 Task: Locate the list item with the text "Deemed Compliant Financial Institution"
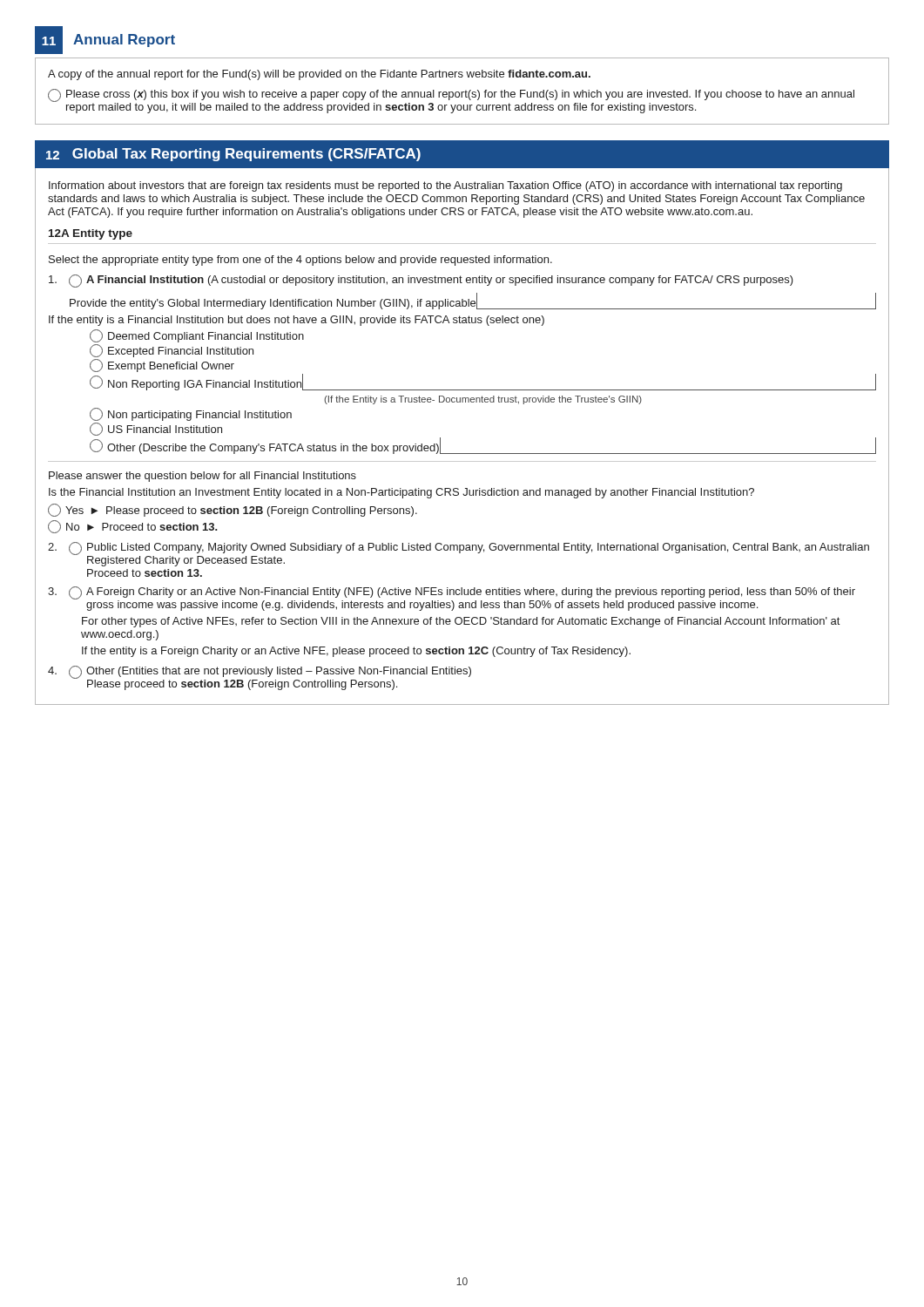point(197,336)
